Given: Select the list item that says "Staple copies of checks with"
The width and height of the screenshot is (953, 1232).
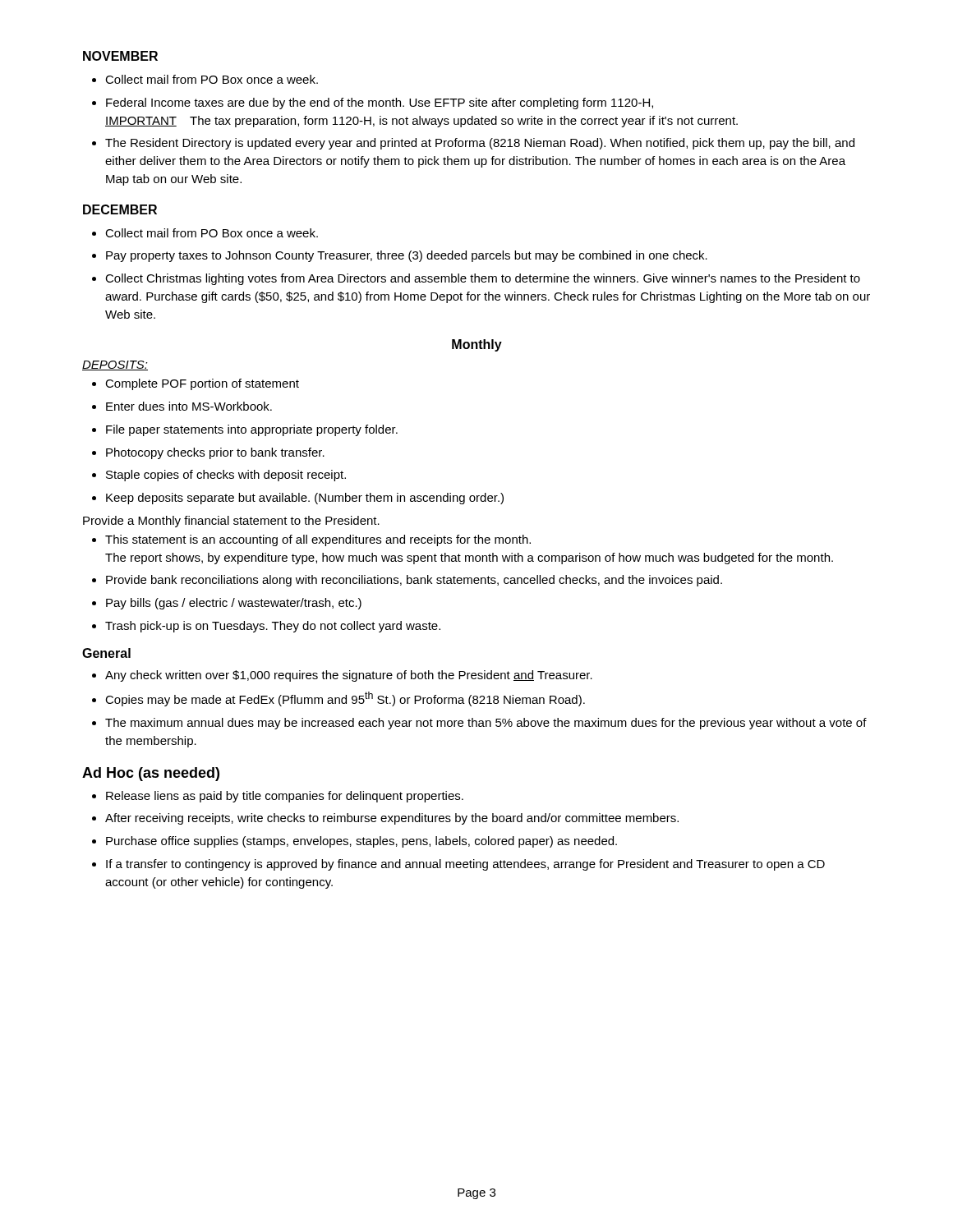Looking at the screenshot, I should pyautogui.click(x=219, y=476).
